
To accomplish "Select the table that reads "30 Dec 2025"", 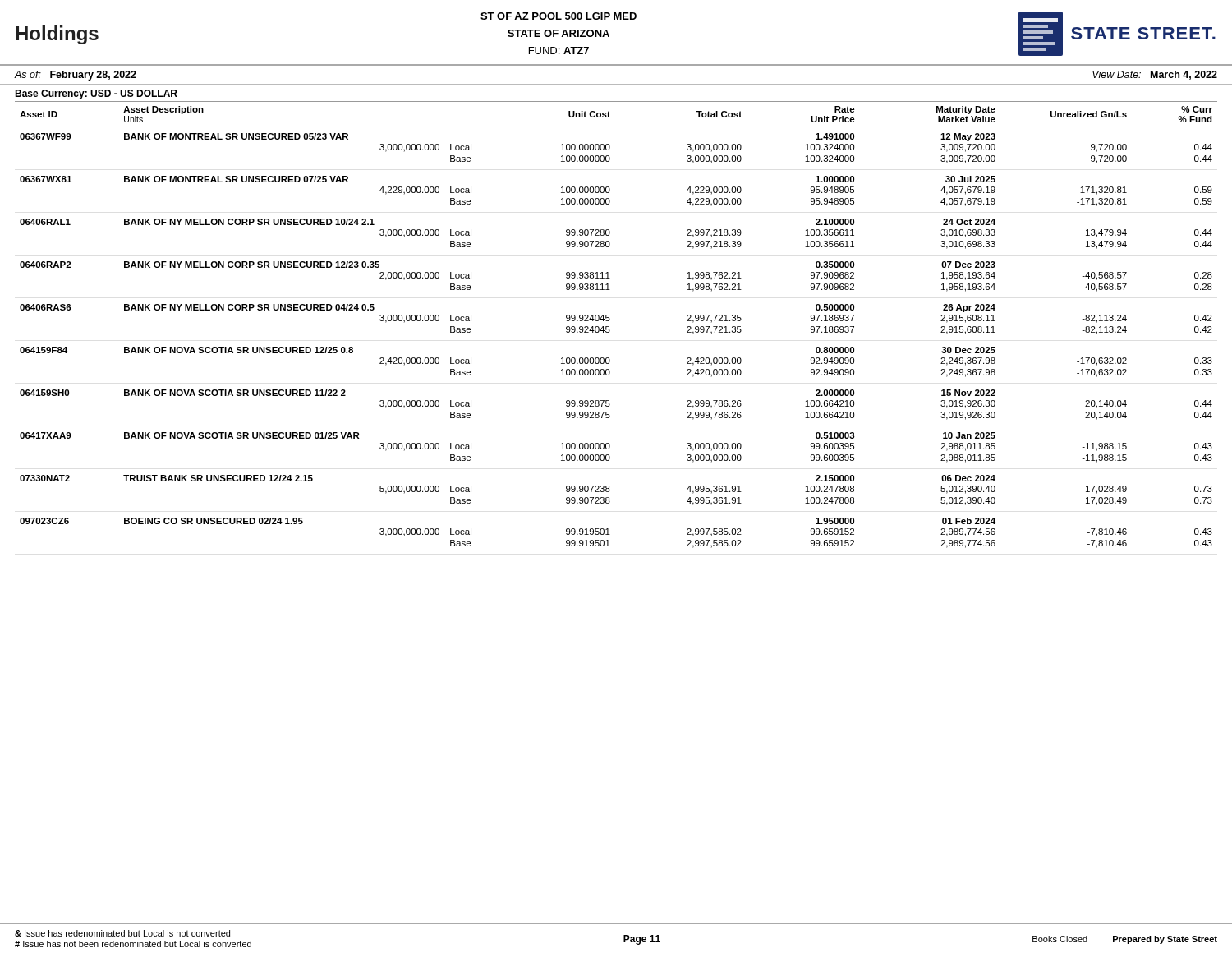I will coord(616,328).
